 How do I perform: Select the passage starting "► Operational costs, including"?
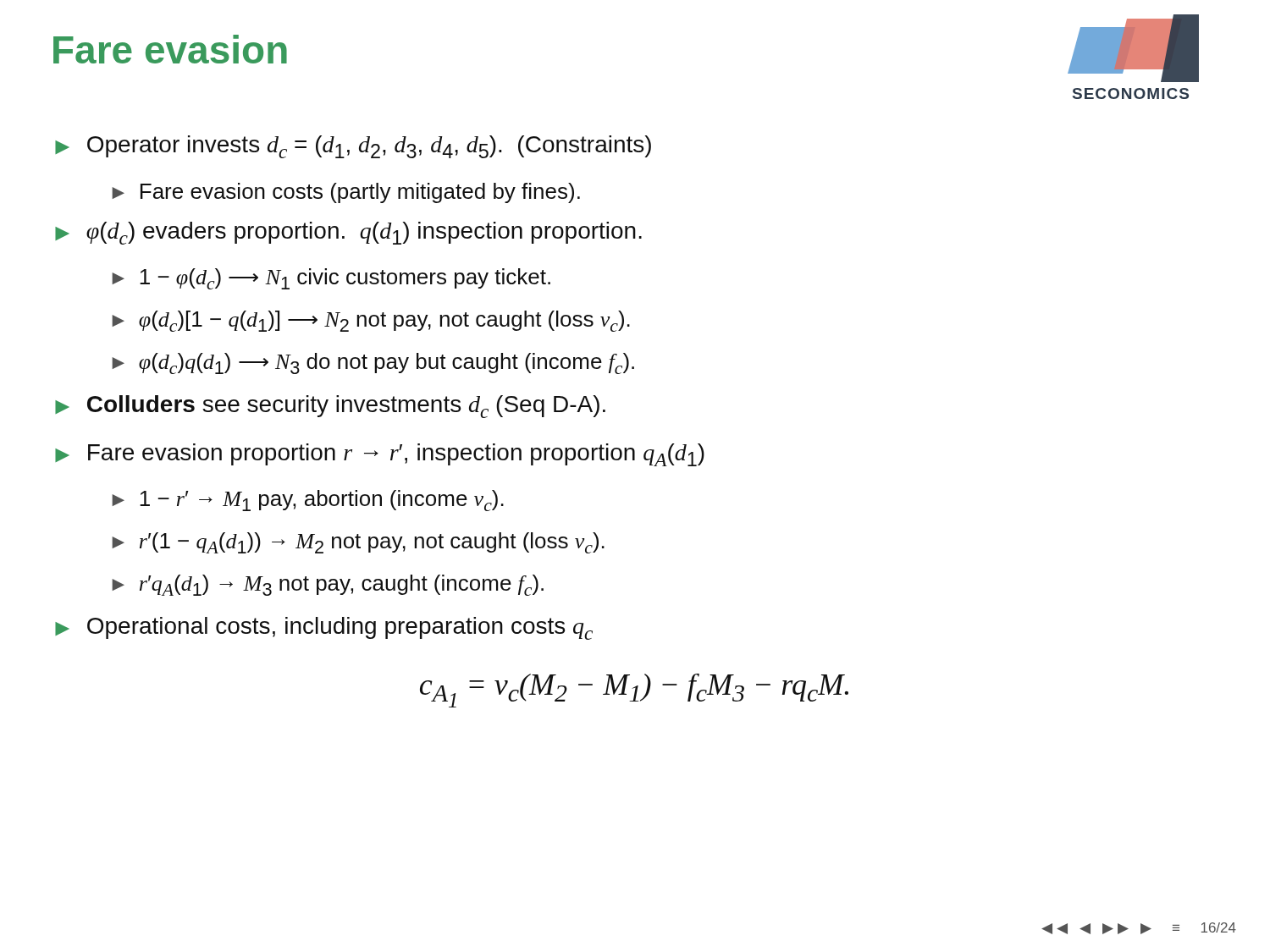point(322,629)
